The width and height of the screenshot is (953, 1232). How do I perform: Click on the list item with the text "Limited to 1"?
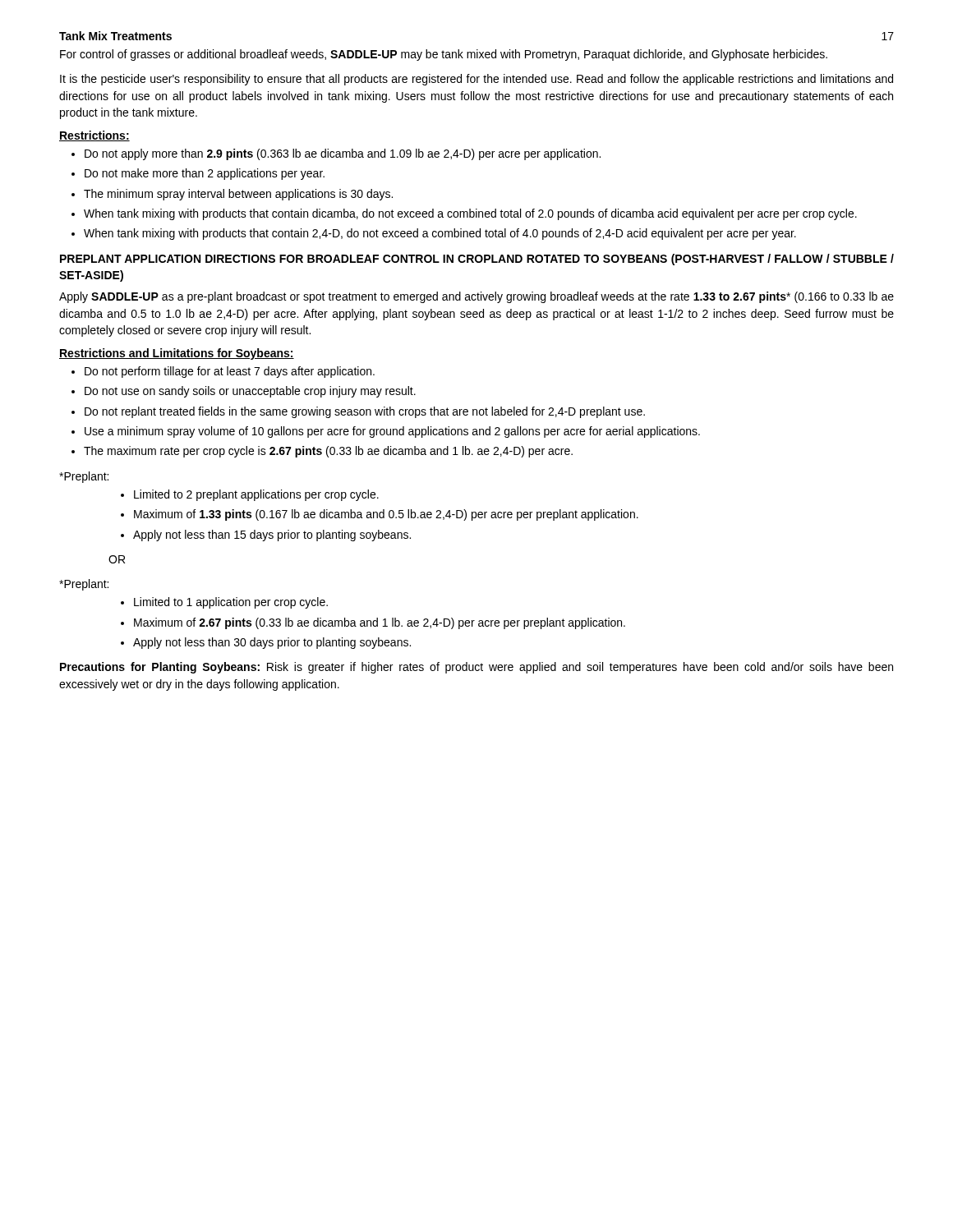tap(224, 603)
